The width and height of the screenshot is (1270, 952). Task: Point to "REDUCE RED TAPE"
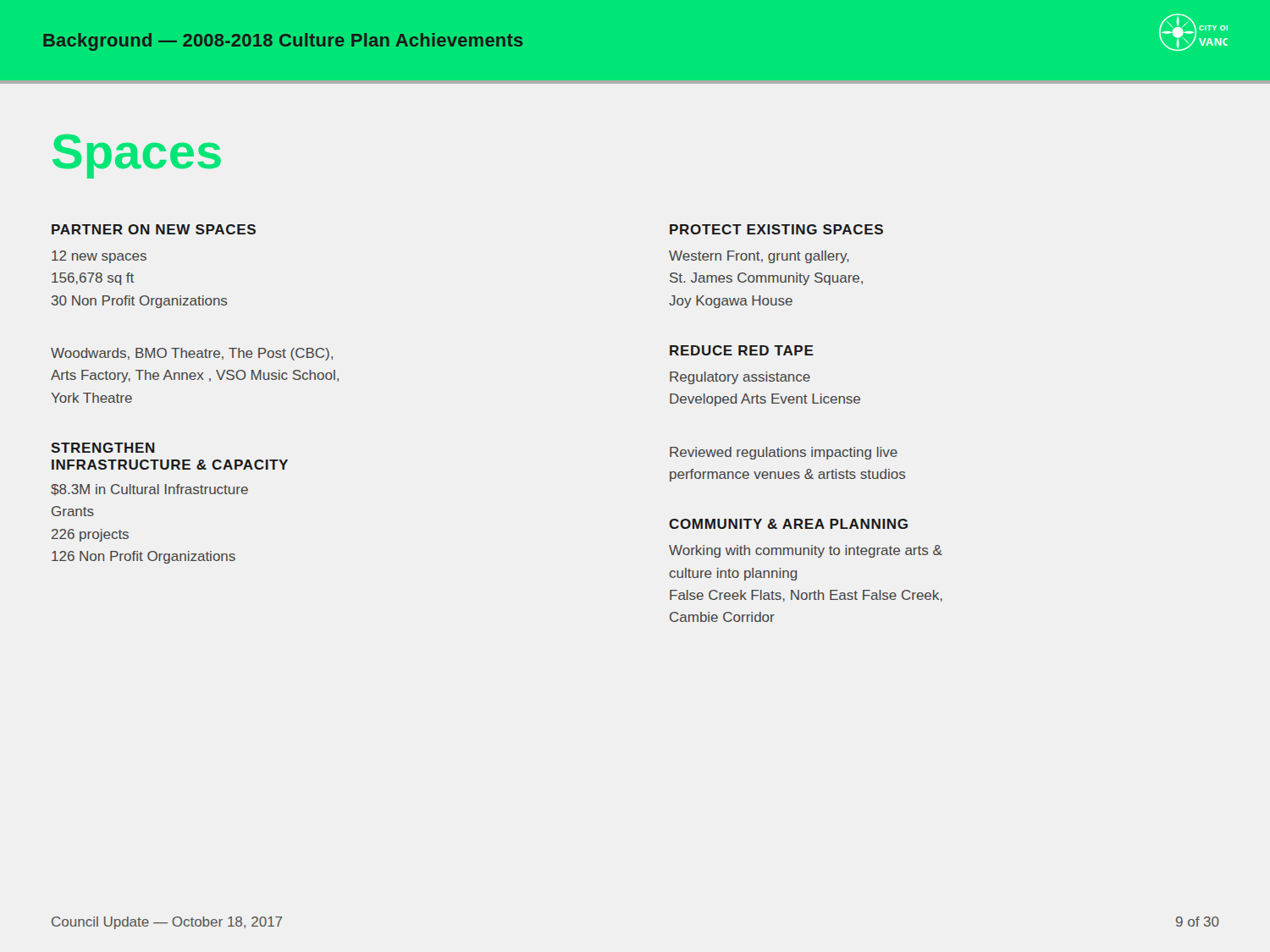(741, 351)
